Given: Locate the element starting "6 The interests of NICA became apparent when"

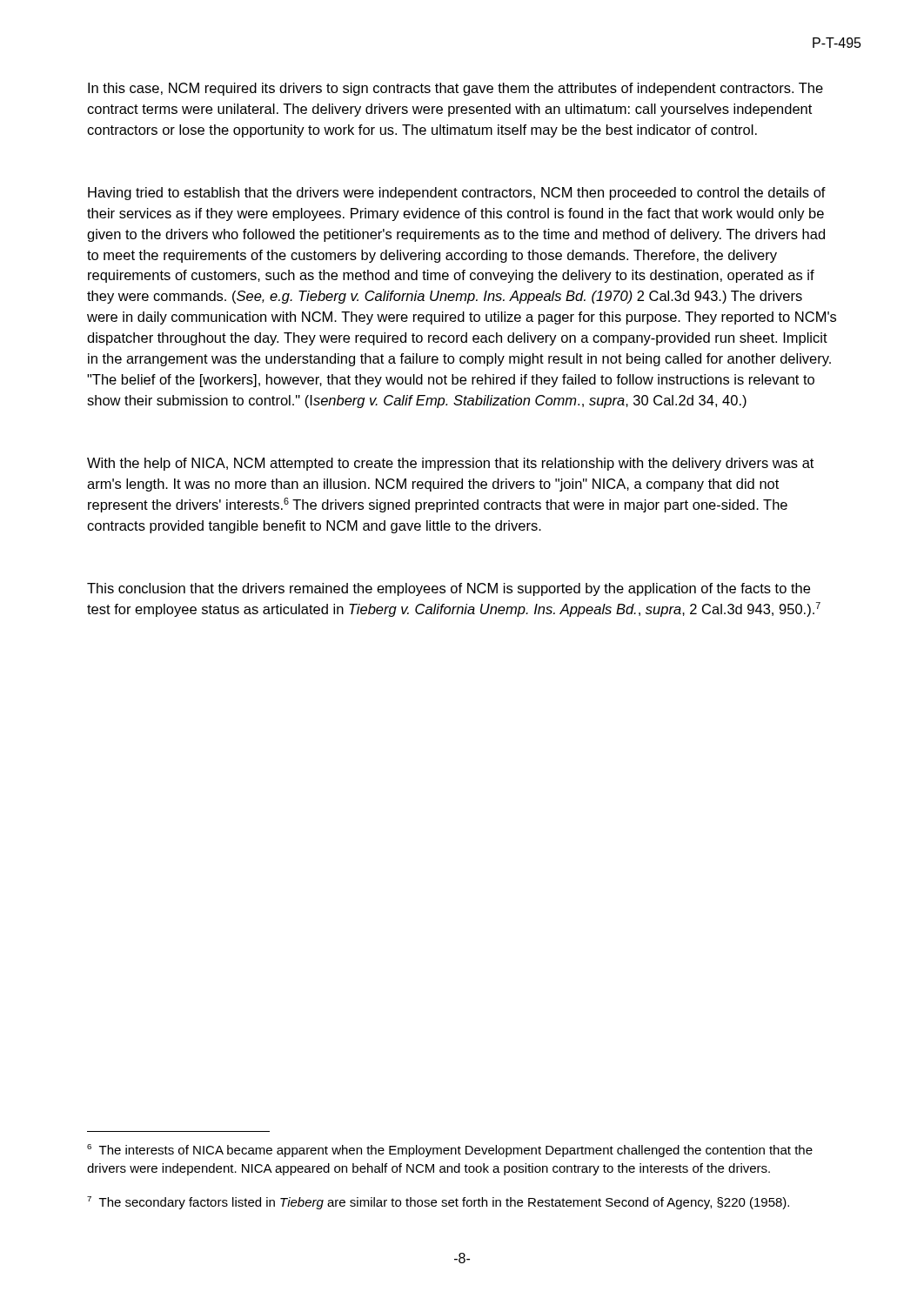Looking at the screenshot, I should (450, 1158).
